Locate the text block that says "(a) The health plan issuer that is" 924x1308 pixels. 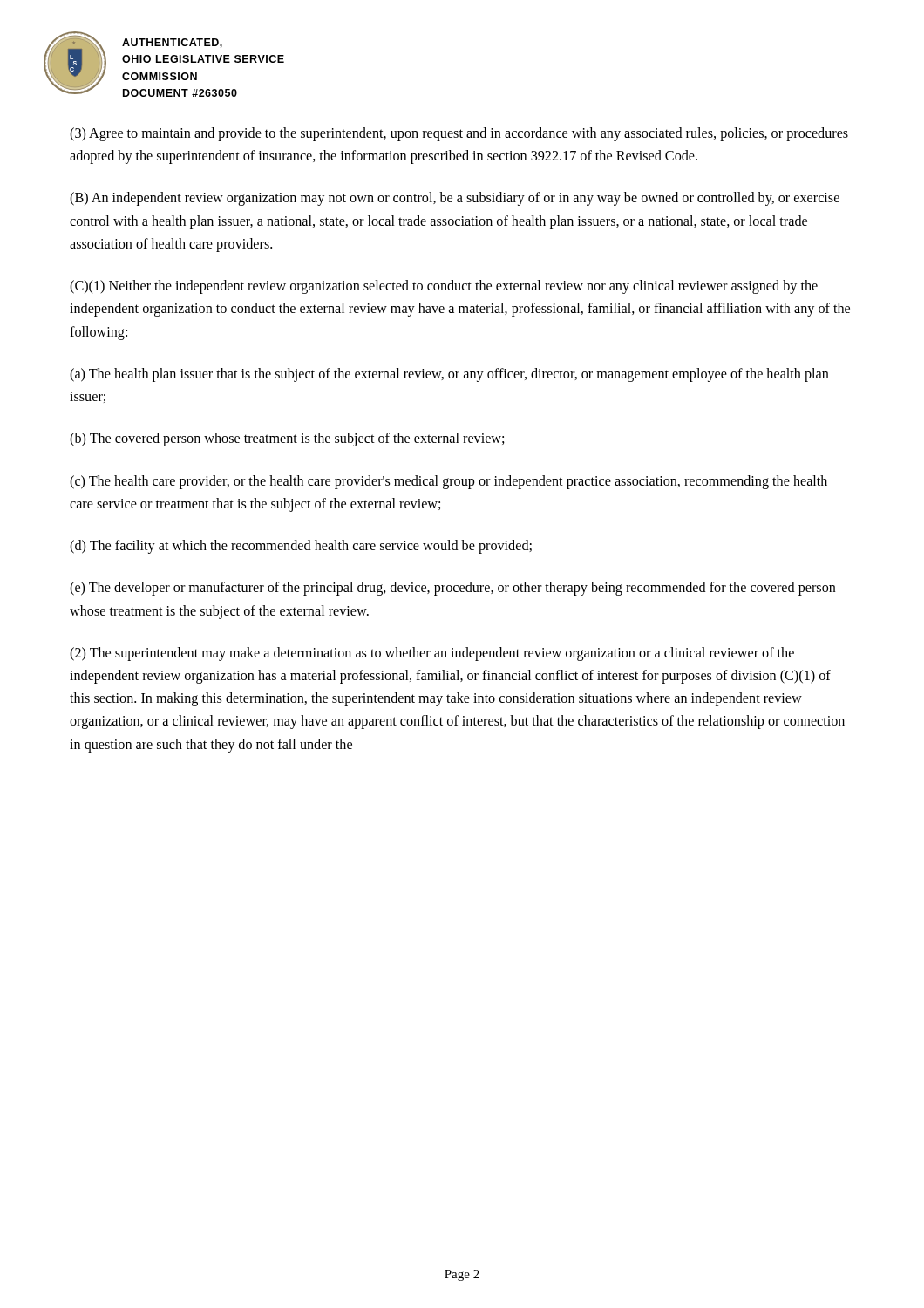click(x=449, y=385)
